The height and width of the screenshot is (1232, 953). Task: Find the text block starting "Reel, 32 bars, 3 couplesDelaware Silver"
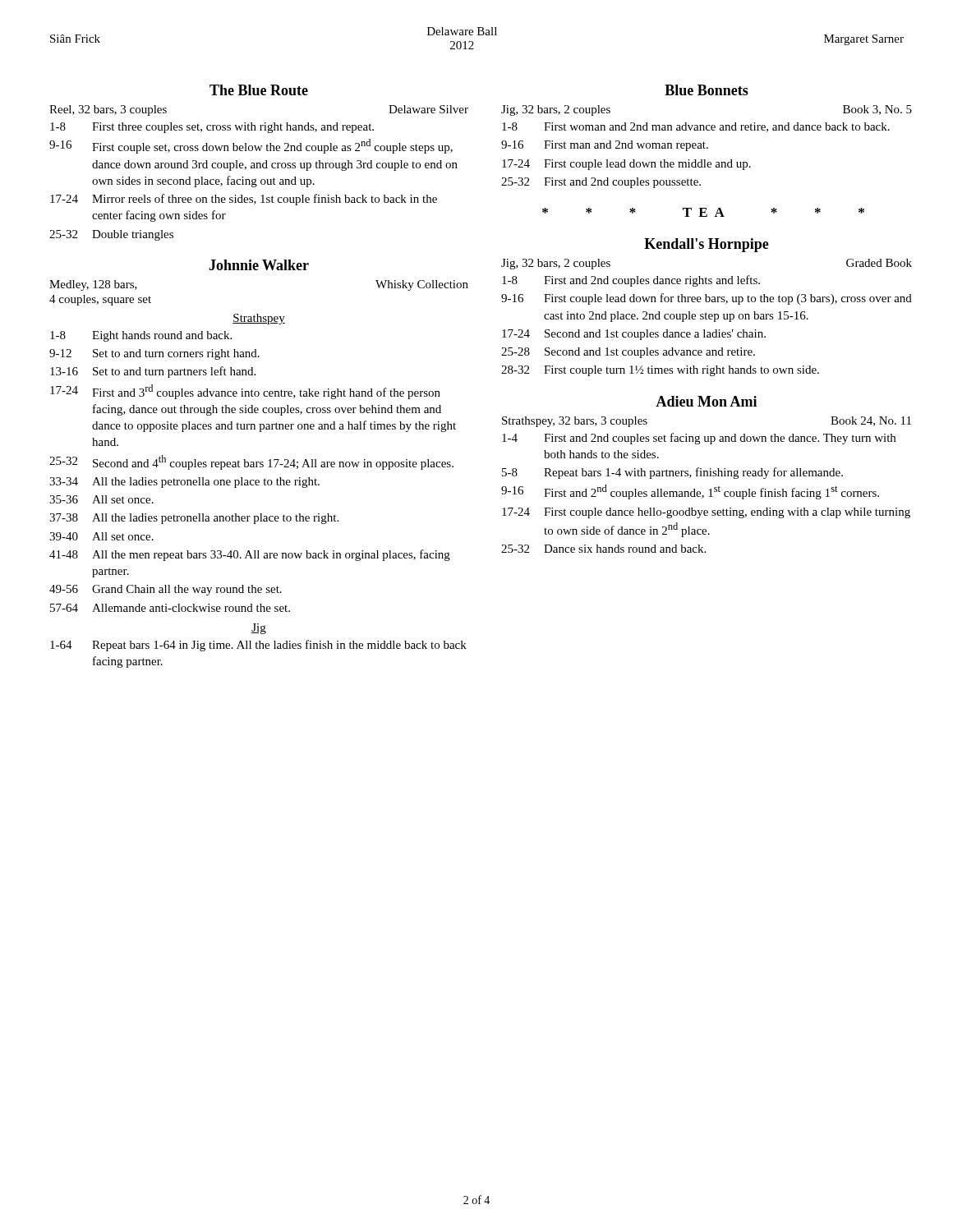(x=104, y=110)
